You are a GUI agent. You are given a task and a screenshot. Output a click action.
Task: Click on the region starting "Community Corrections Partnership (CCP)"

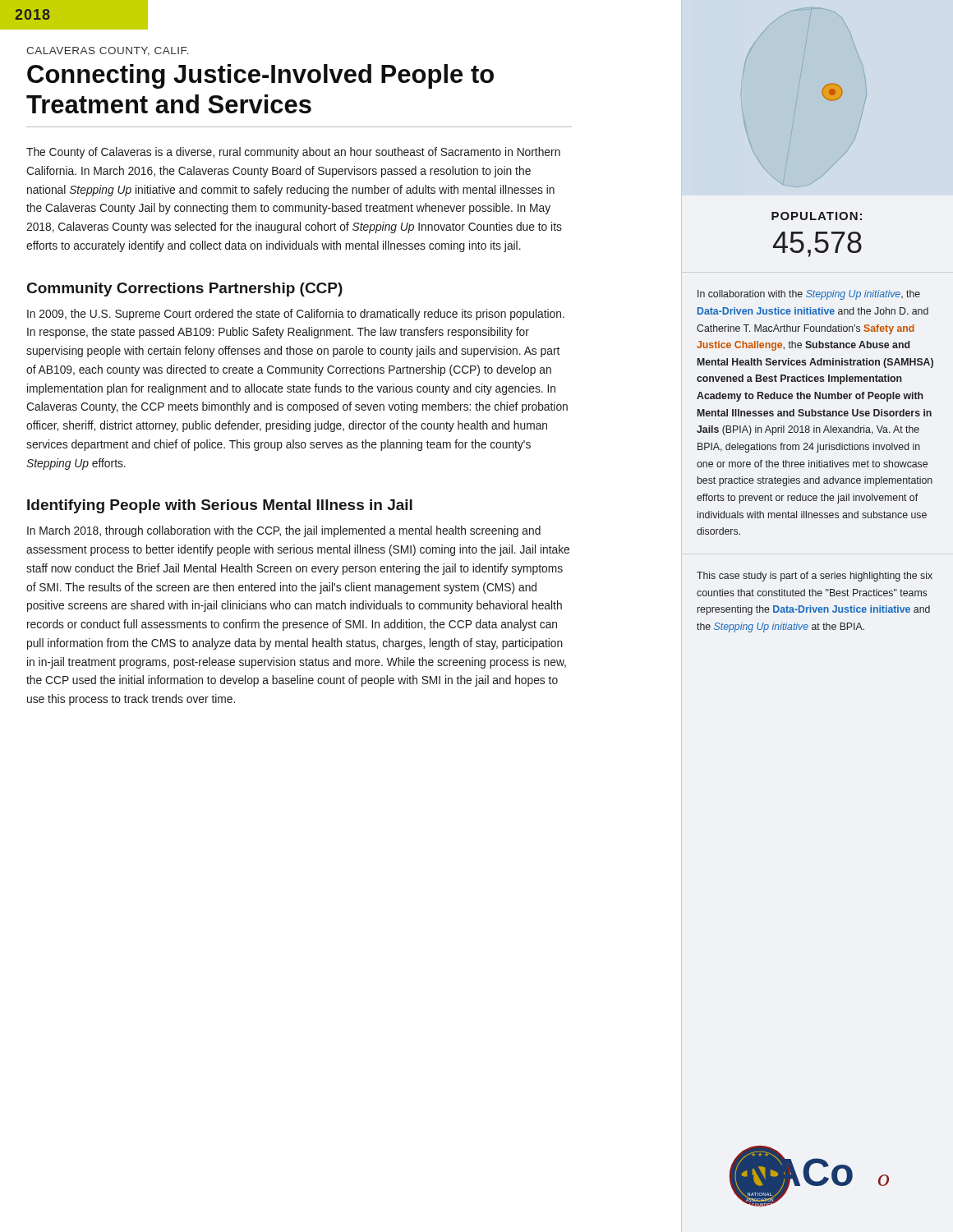click(x=185, y=288)
